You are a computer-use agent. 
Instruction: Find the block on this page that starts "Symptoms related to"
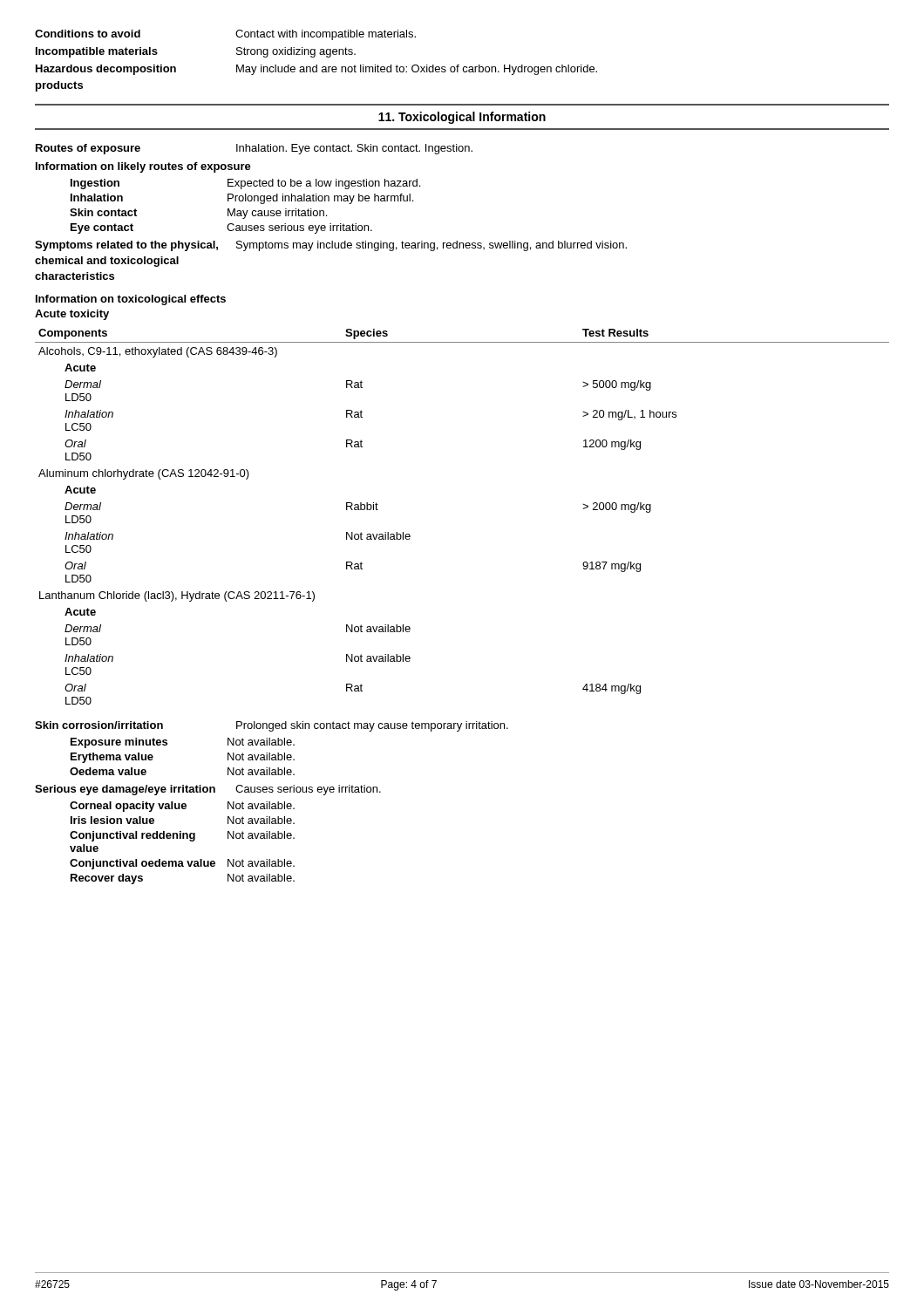(x=331, y=246)
